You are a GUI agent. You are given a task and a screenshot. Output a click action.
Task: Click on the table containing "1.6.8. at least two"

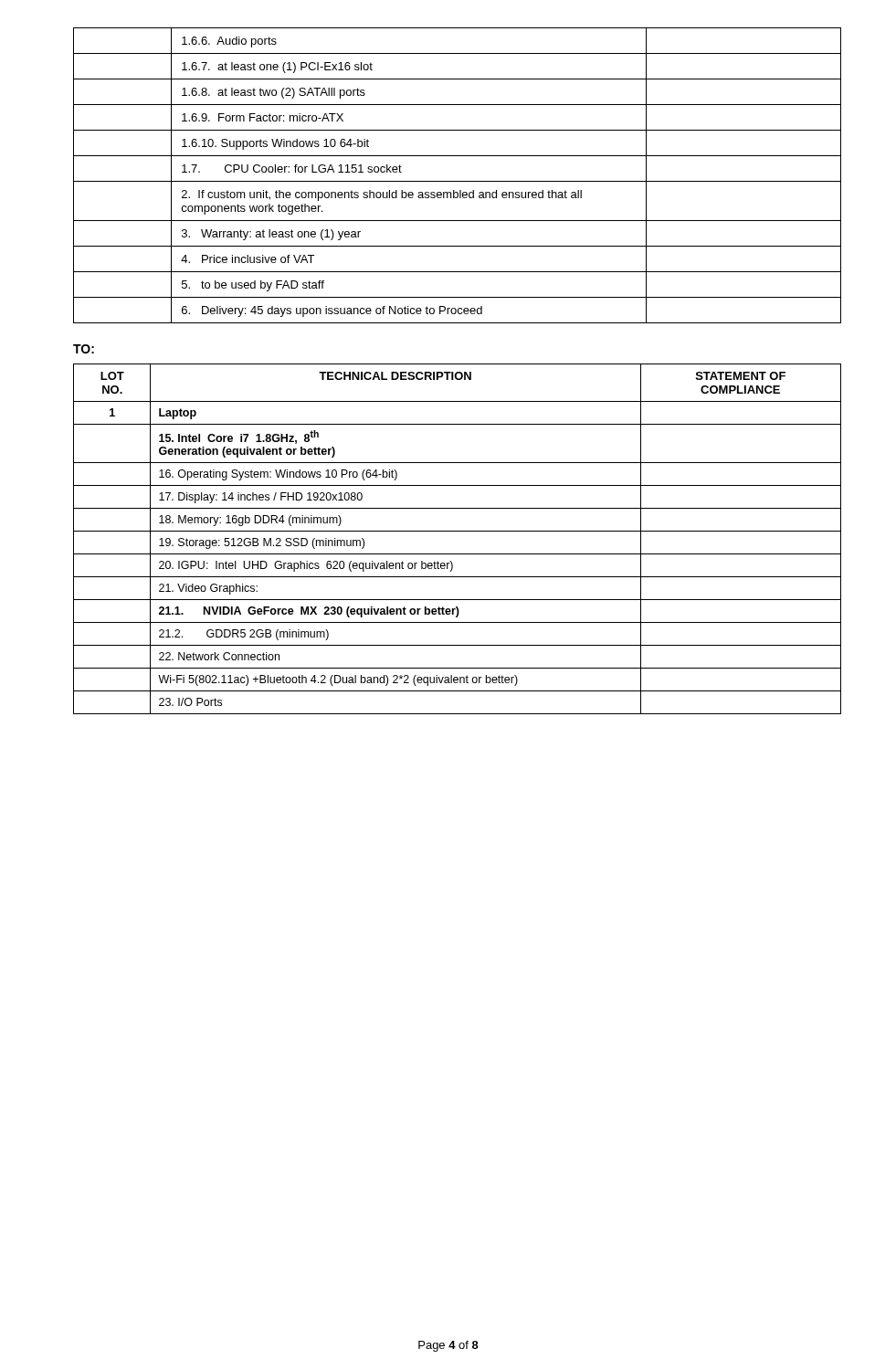pyautogui.click(x=457, y=175)
